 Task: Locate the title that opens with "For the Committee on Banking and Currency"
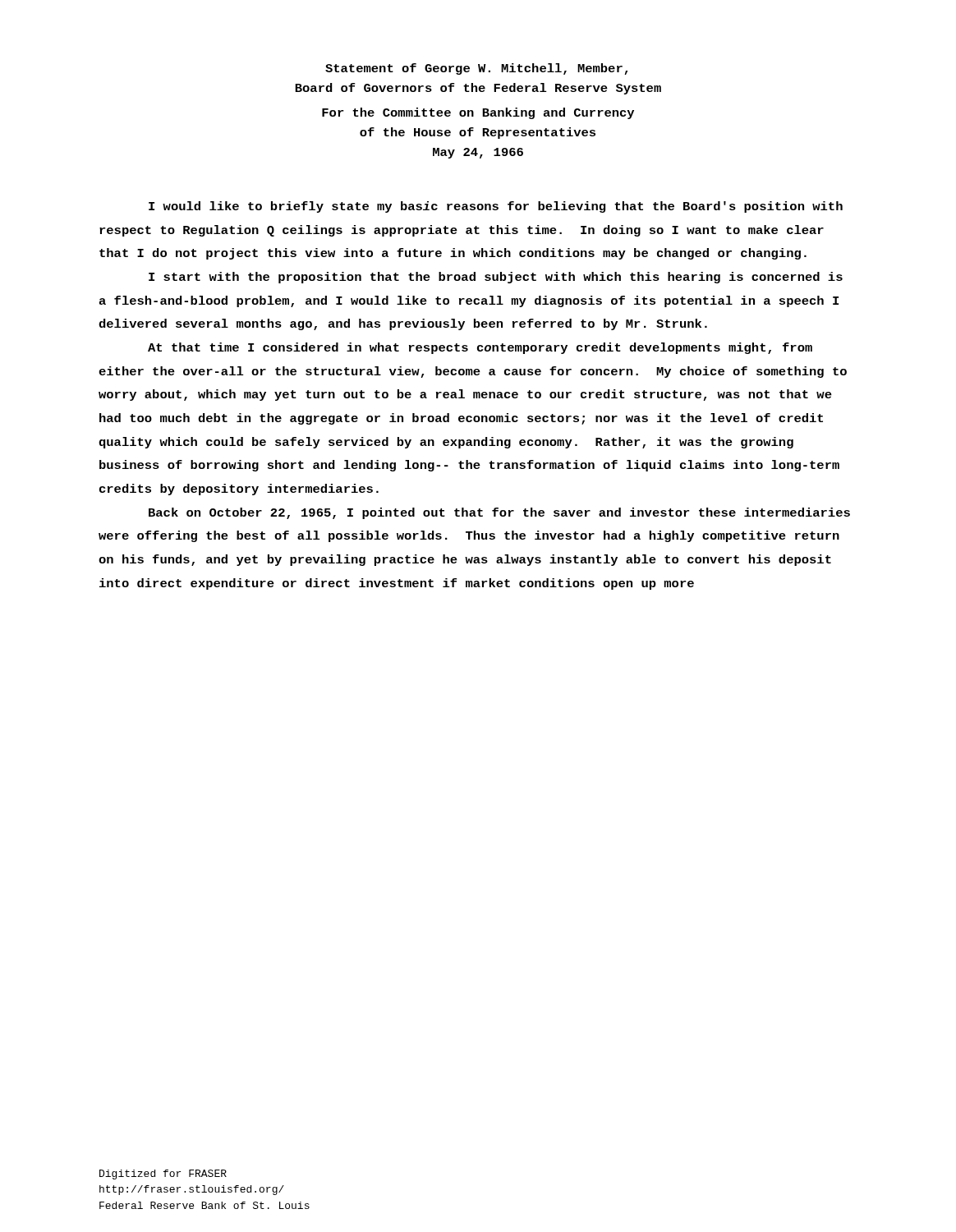478,133
